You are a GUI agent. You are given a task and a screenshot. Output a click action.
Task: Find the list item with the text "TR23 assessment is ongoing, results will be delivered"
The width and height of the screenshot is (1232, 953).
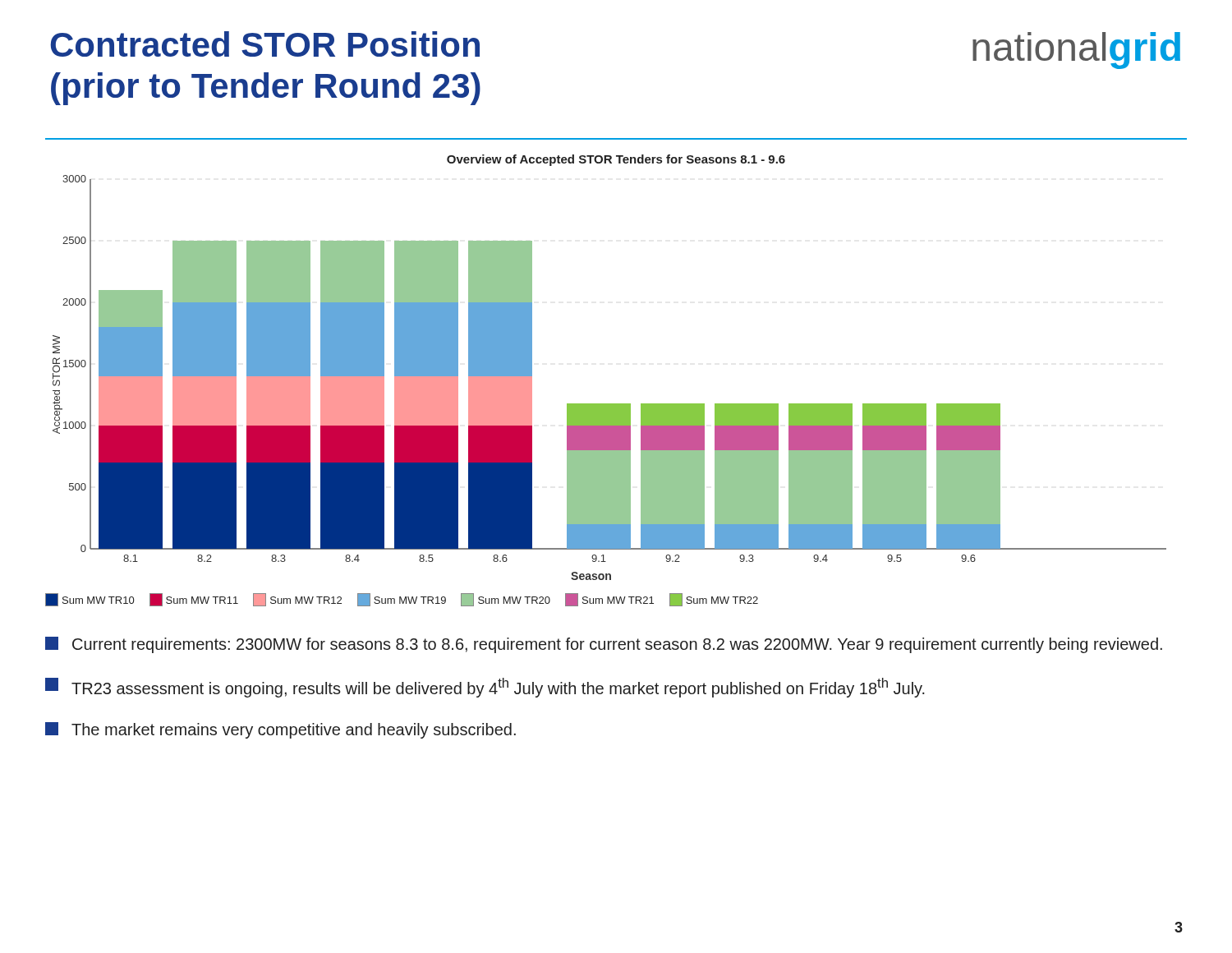pos(485,687)
